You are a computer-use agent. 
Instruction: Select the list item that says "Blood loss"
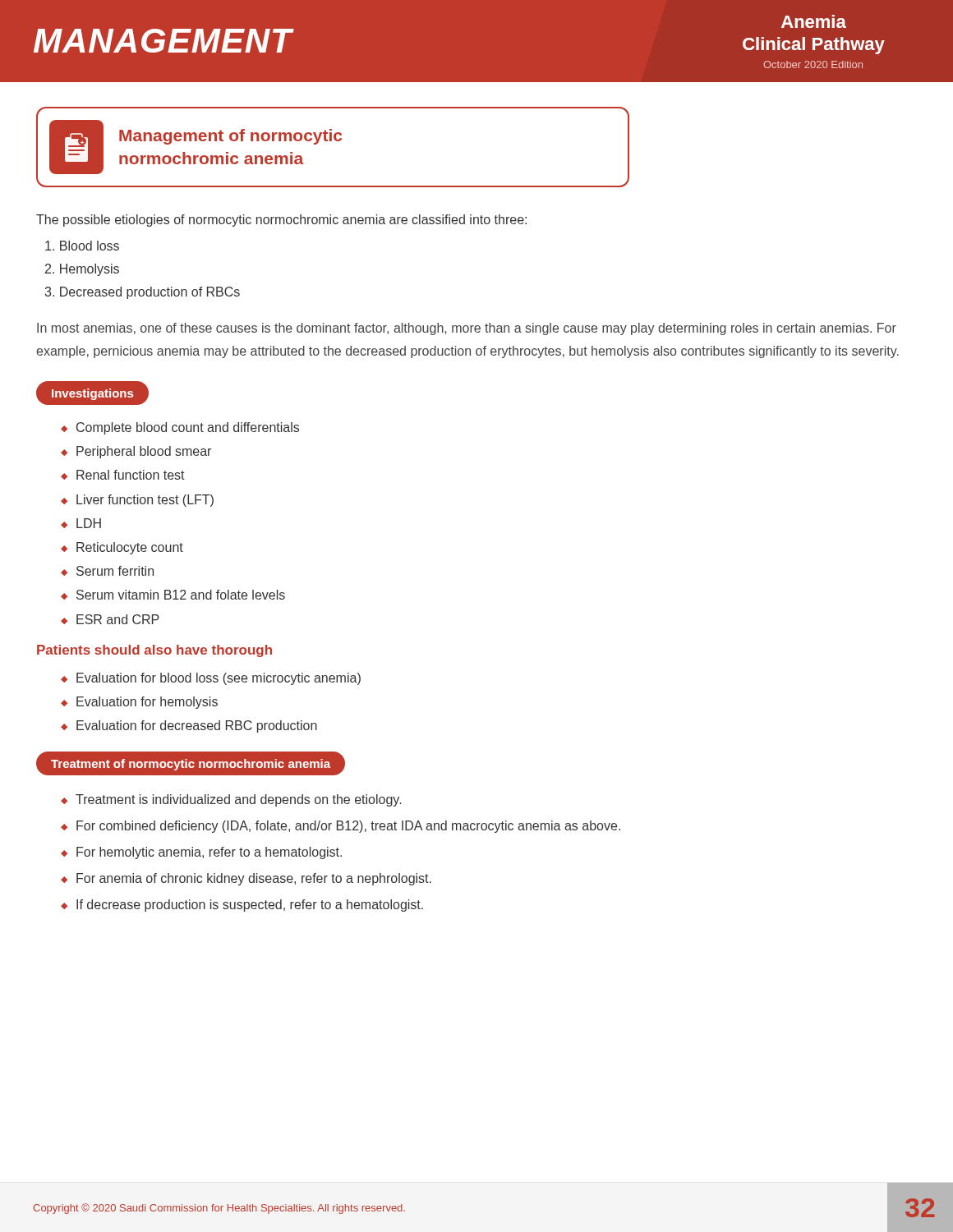[82, 246]
